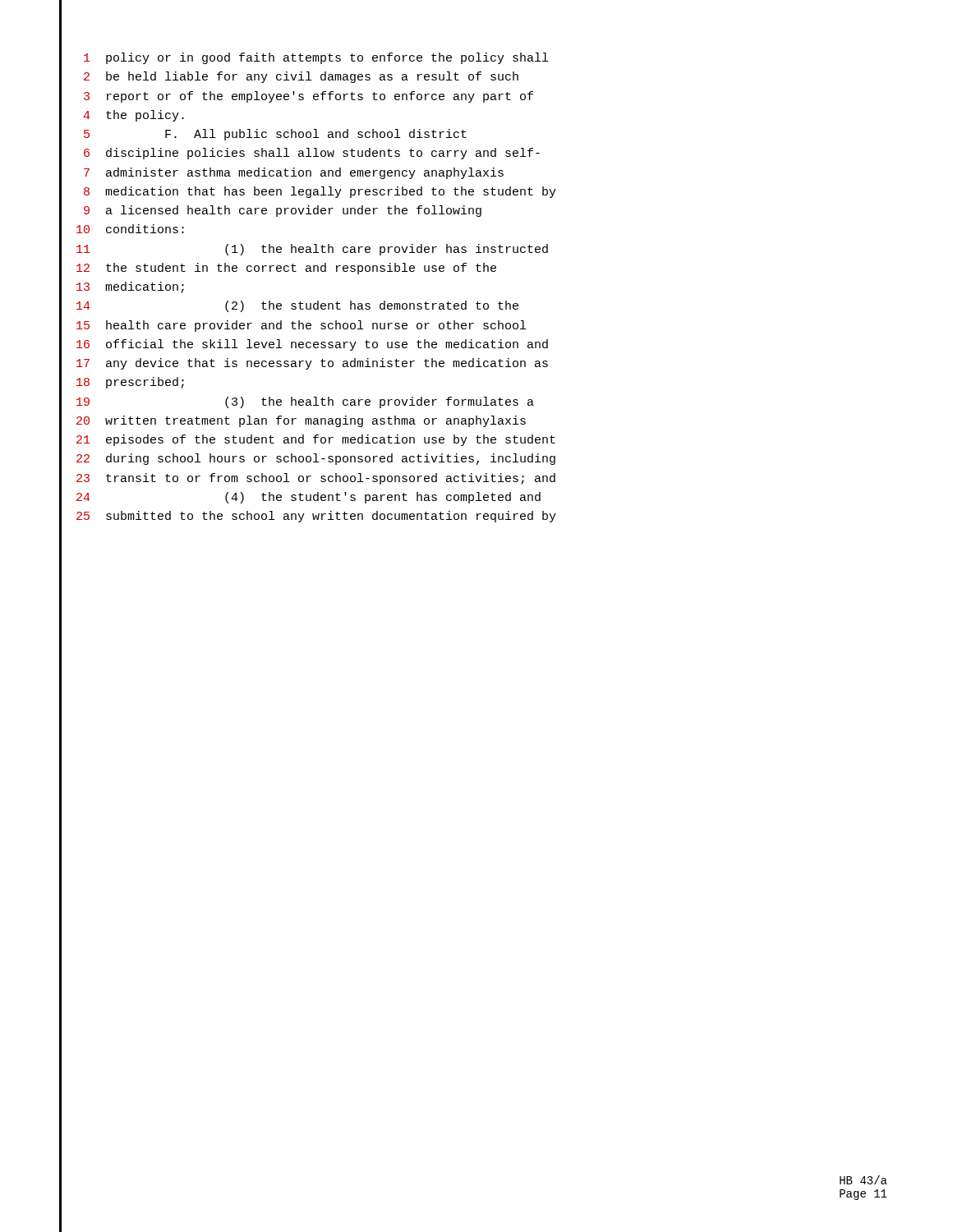
Task: Find the text block starting "5 F. All public school"
Action: point(473,135)
